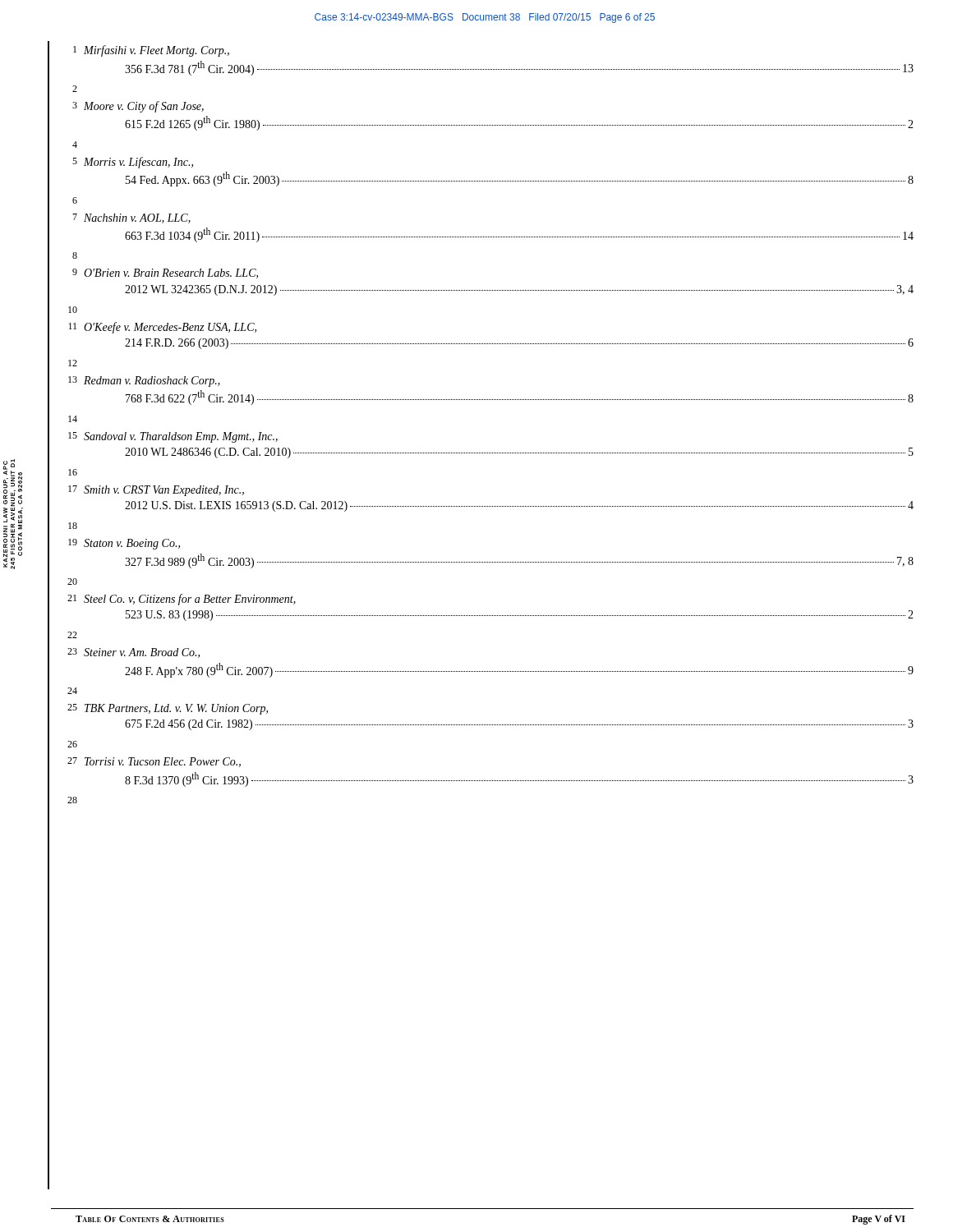Click the passage that begins "Morris v. Lifescan,"
Image resolution: width=953 pixels, height=1232 pixels.
click(x=499, y=171)
